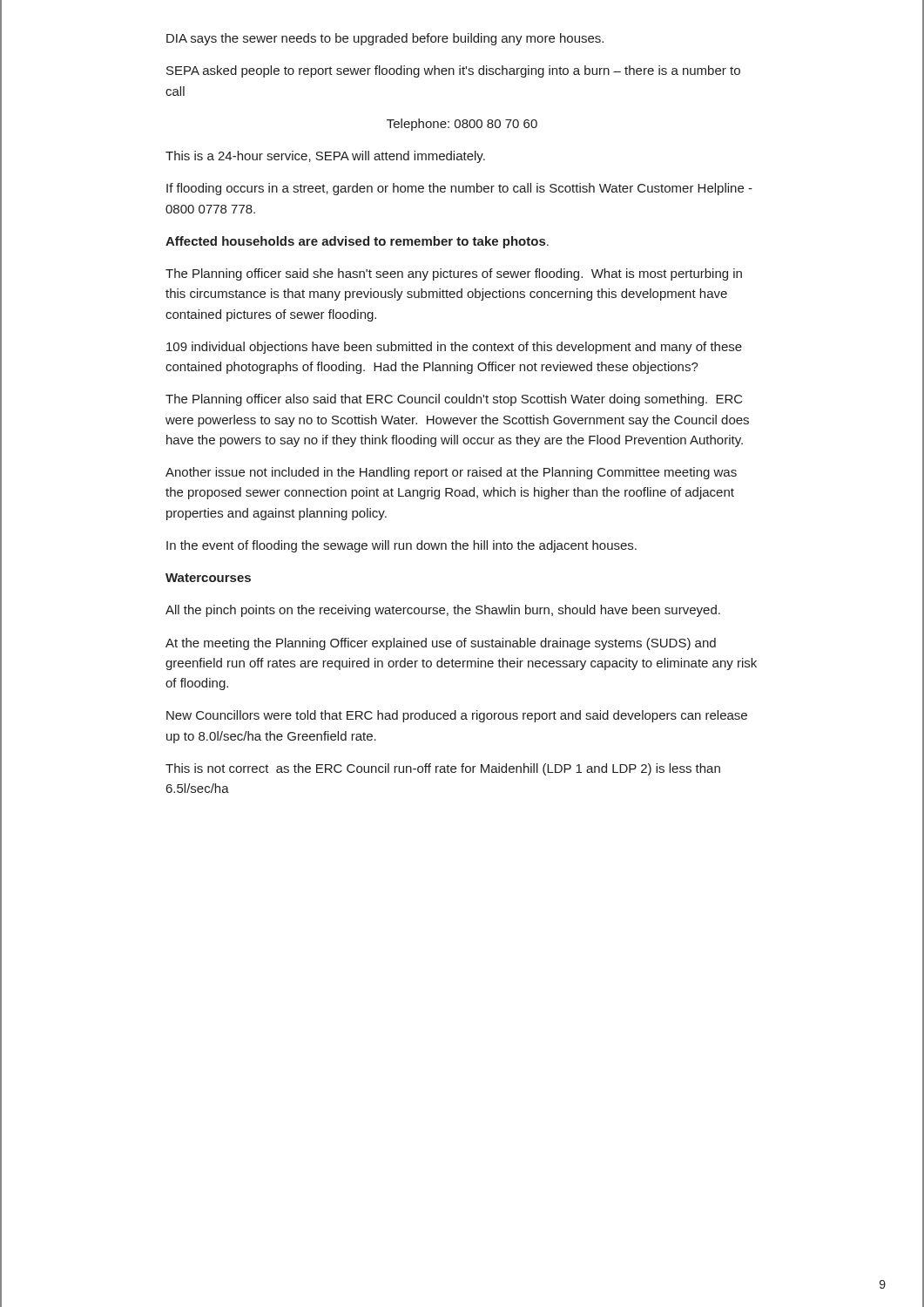Find the passage starting "In the event of flooding the sewage"
The image size is (924, 1307).
coord(401,545)
